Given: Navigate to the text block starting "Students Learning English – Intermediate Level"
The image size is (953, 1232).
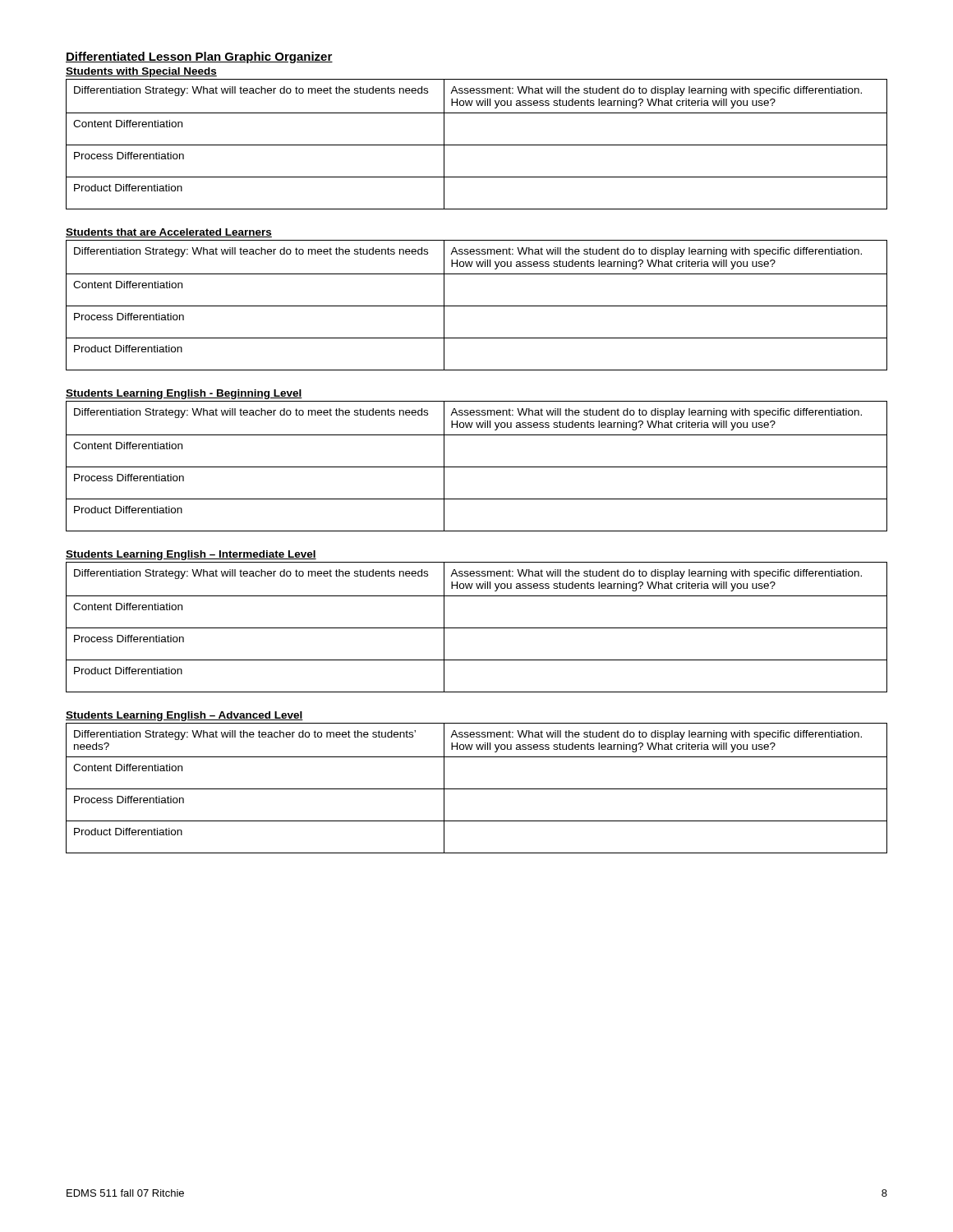Looking at the screenshot, I should (191, 554).
